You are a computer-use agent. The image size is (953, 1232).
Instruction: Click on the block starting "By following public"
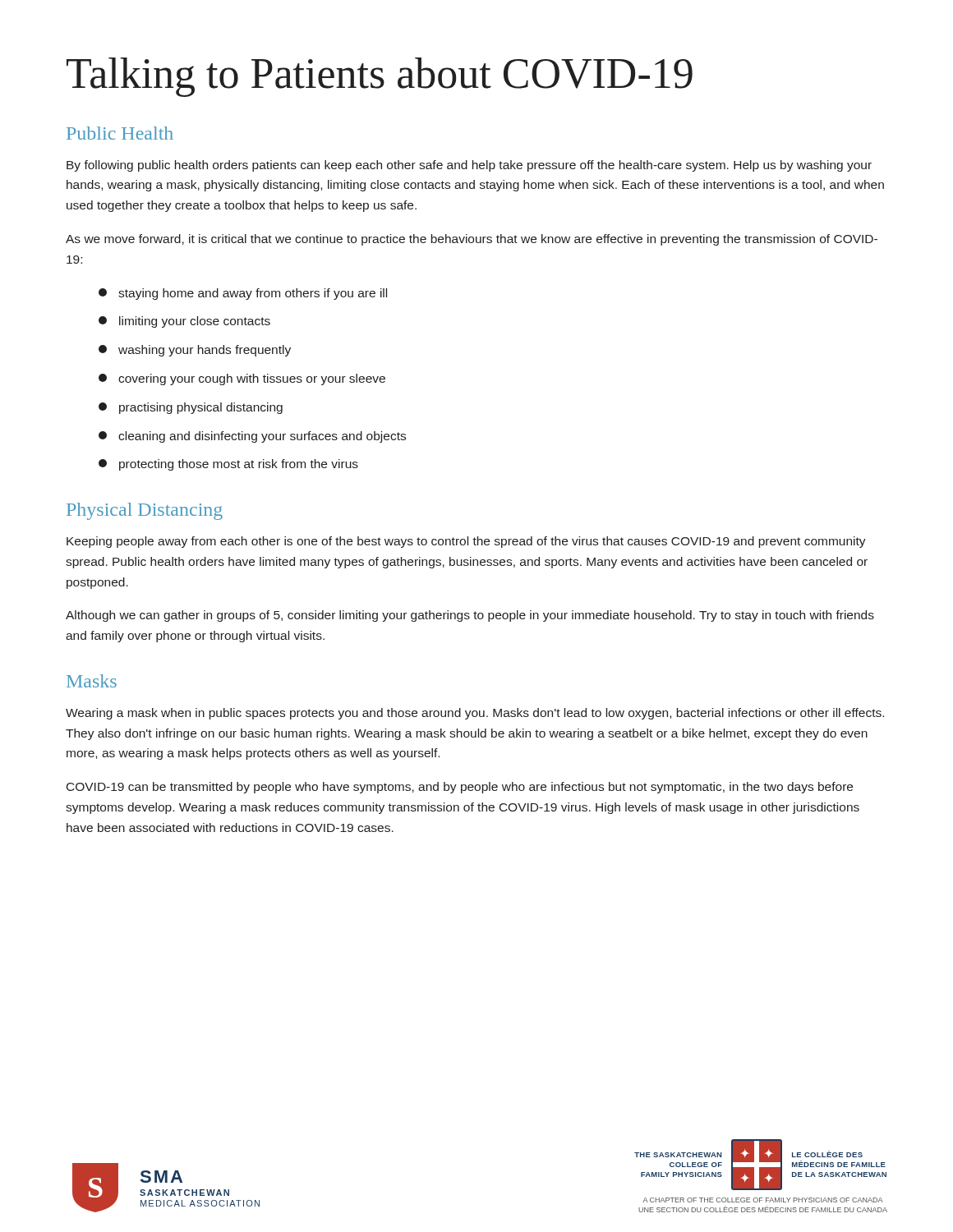(x=476, y=185)
